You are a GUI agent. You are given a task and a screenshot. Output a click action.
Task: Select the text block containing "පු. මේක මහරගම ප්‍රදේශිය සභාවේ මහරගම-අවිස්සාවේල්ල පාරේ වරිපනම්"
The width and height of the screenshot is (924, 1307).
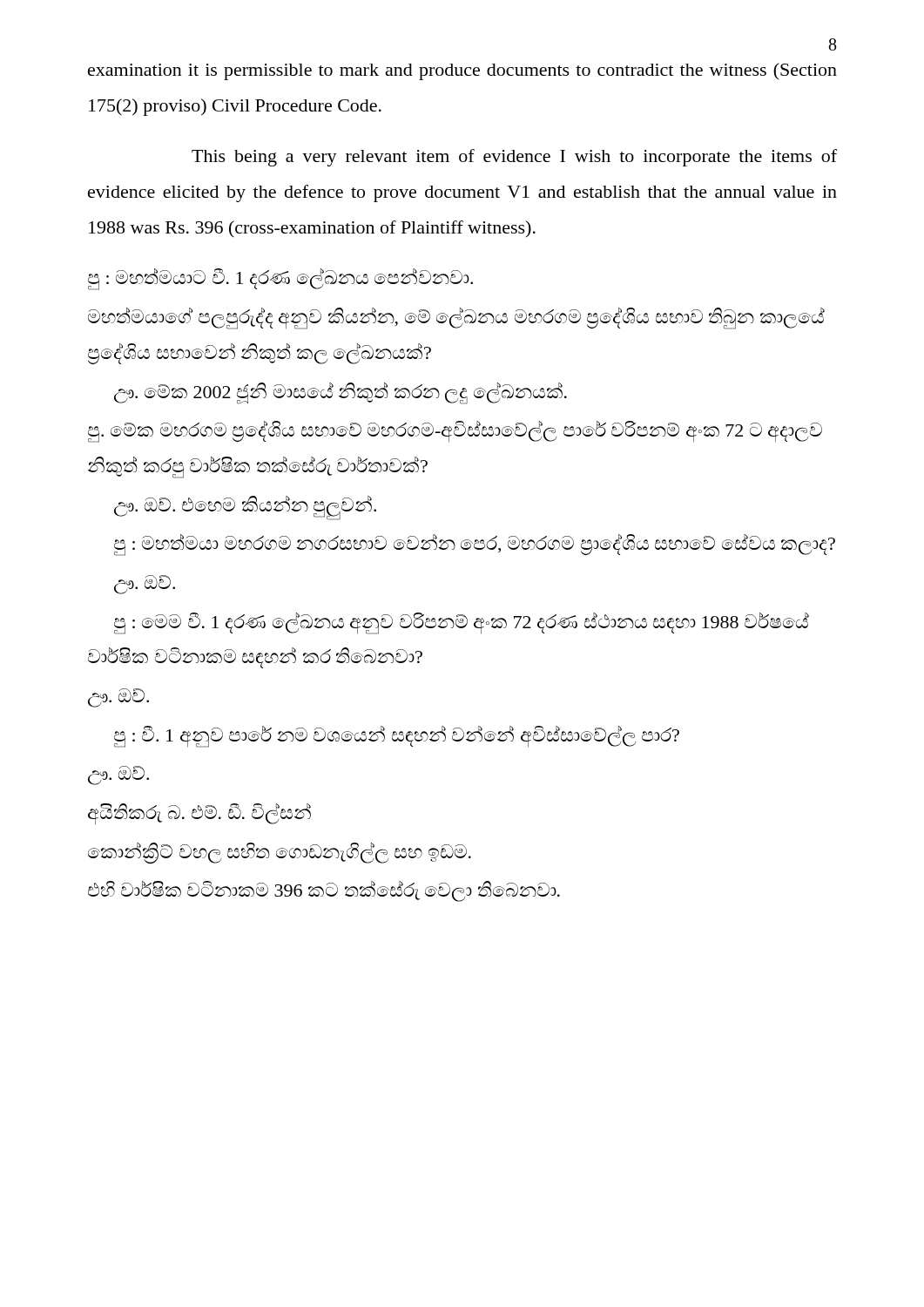(x=455, y=448)
